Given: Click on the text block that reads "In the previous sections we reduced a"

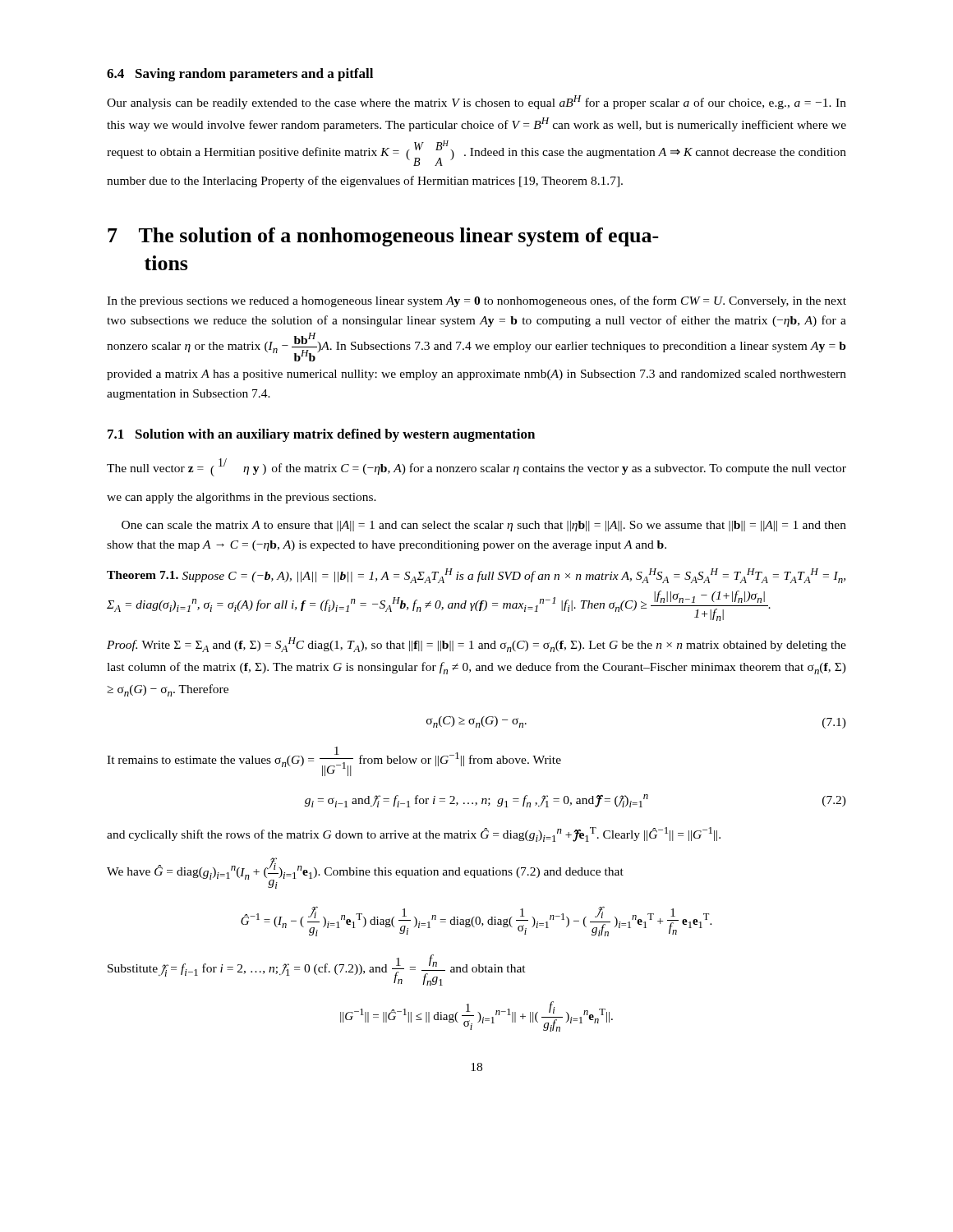Looking at the screenshot, I should (x=476, y=347).
